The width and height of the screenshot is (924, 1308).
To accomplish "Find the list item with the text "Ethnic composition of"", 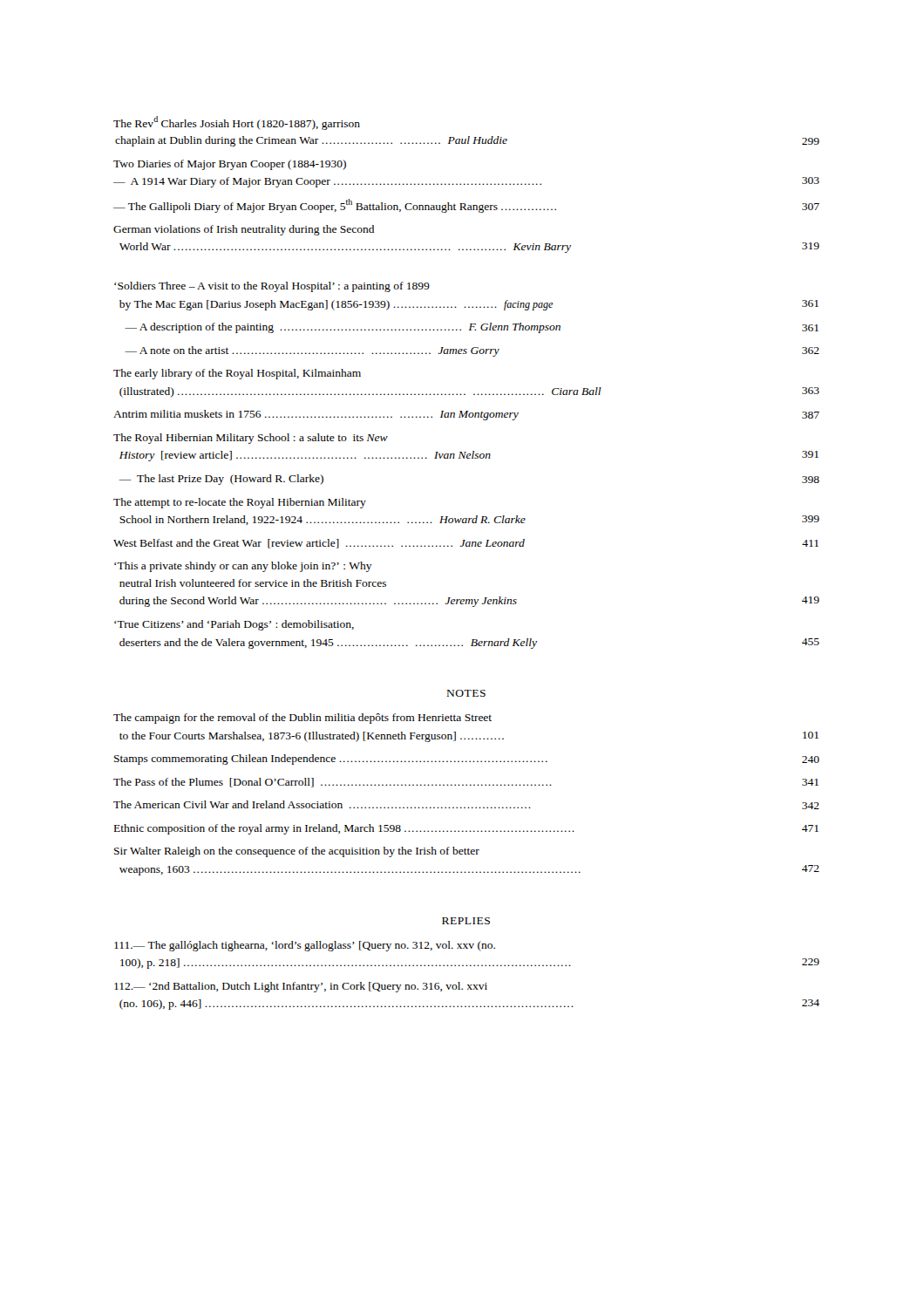I will coord(466,828).
